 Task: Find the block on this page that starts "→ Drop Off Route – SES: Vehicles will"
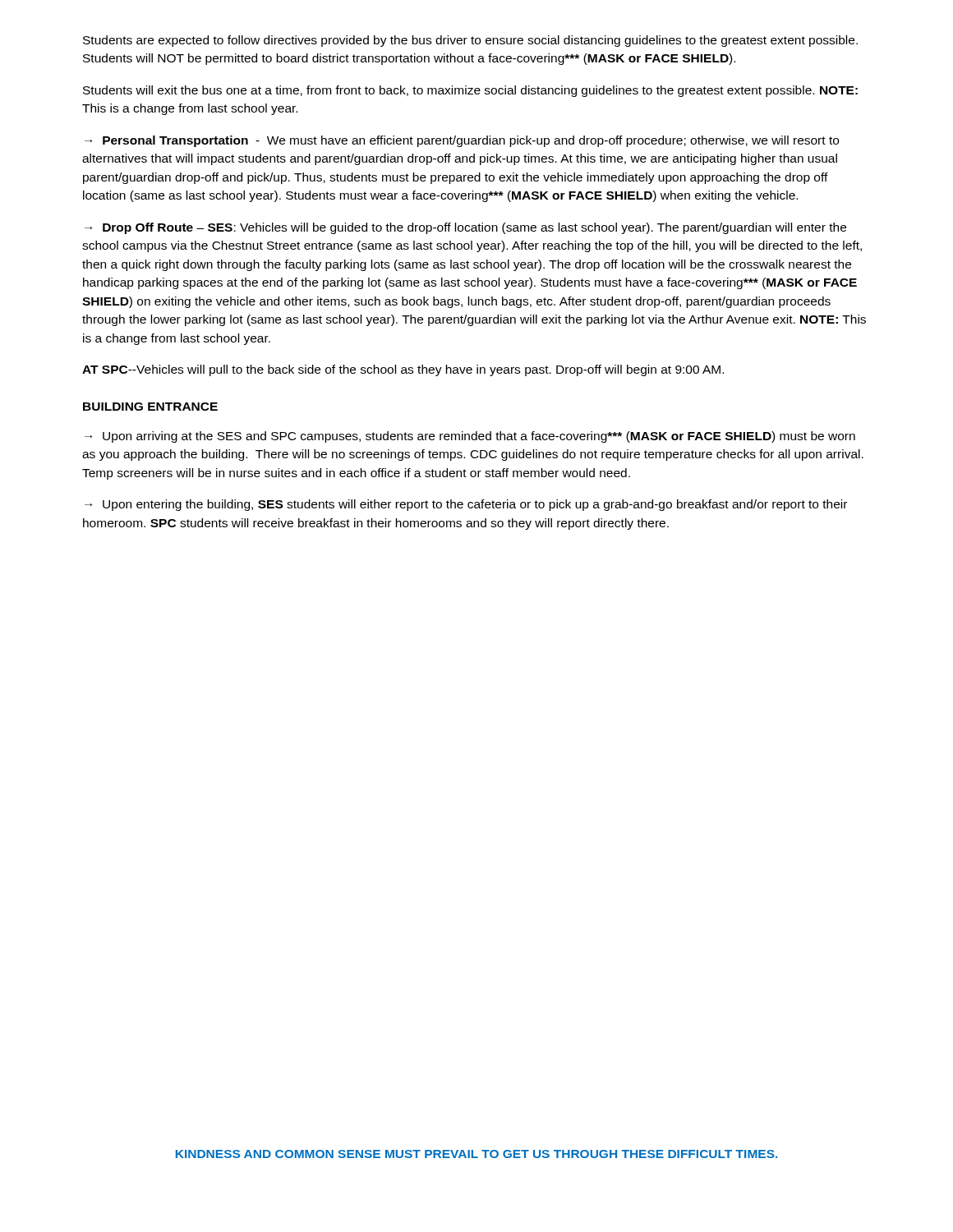click(474, 282)
